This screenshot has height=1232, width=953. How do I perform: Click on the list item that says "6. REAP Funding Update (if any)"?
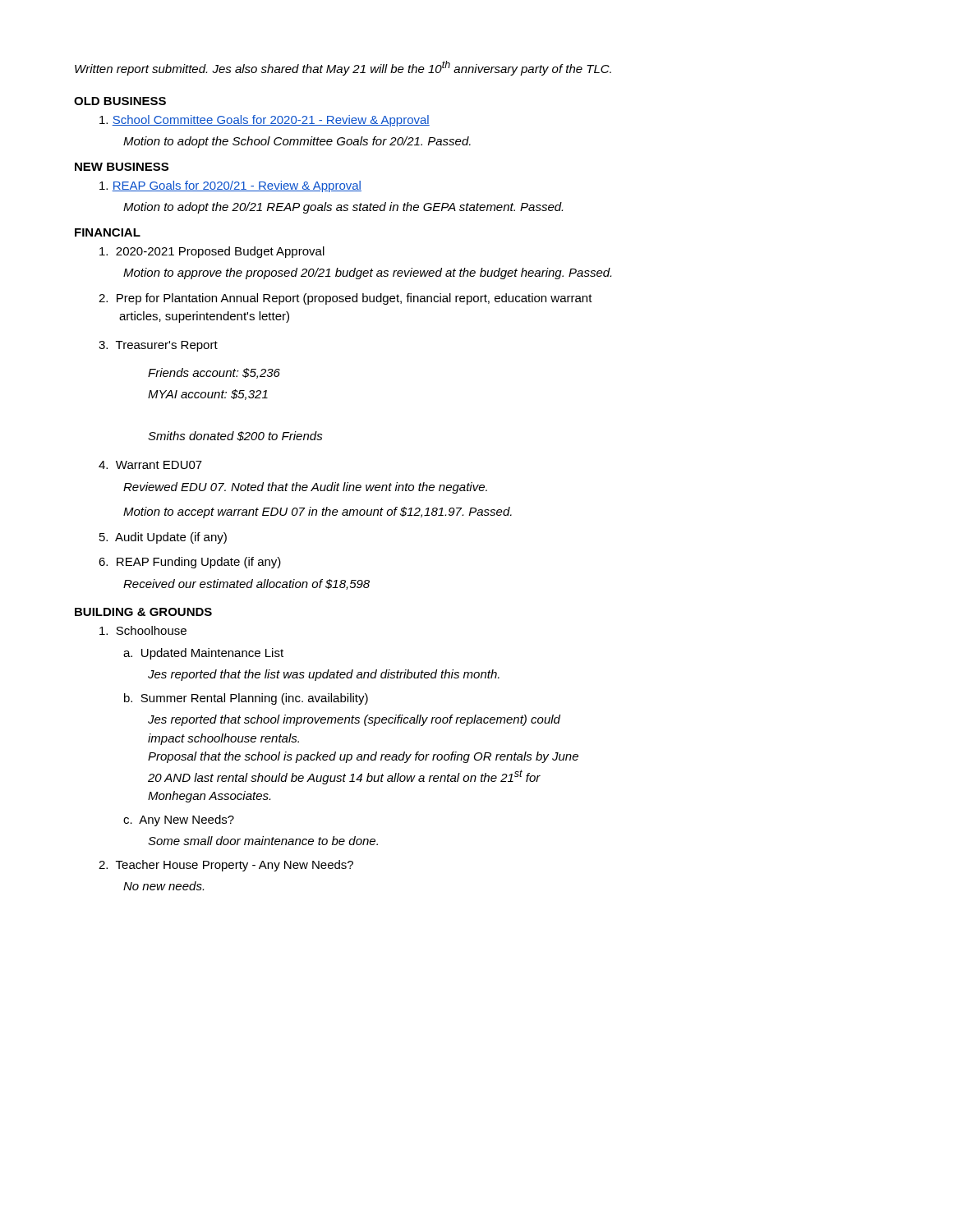(x=190, y=561)
